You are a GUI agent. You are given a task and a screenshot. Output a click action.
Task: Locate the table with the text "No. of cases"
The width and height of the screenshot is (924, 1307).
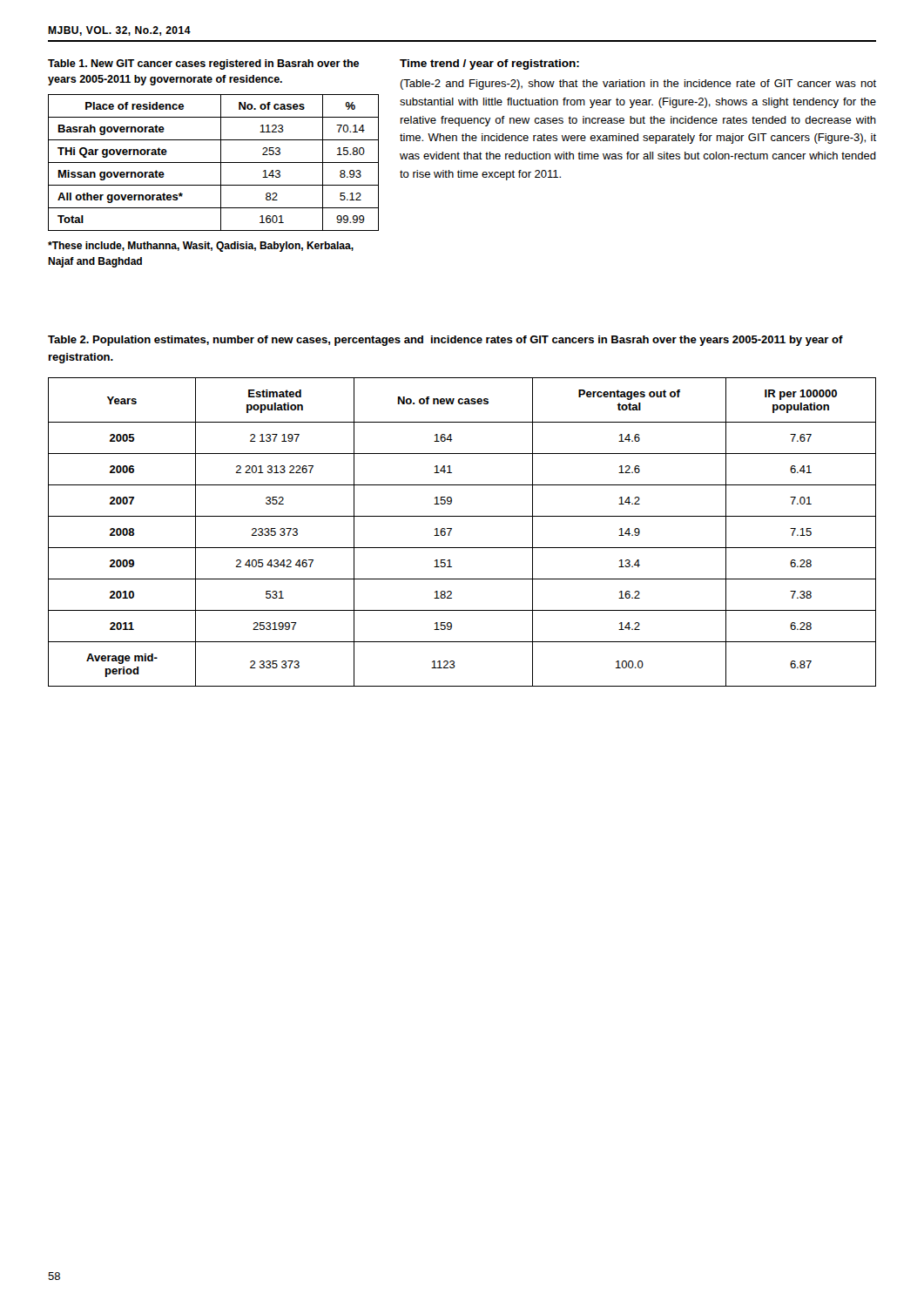(x=213, y=163)
